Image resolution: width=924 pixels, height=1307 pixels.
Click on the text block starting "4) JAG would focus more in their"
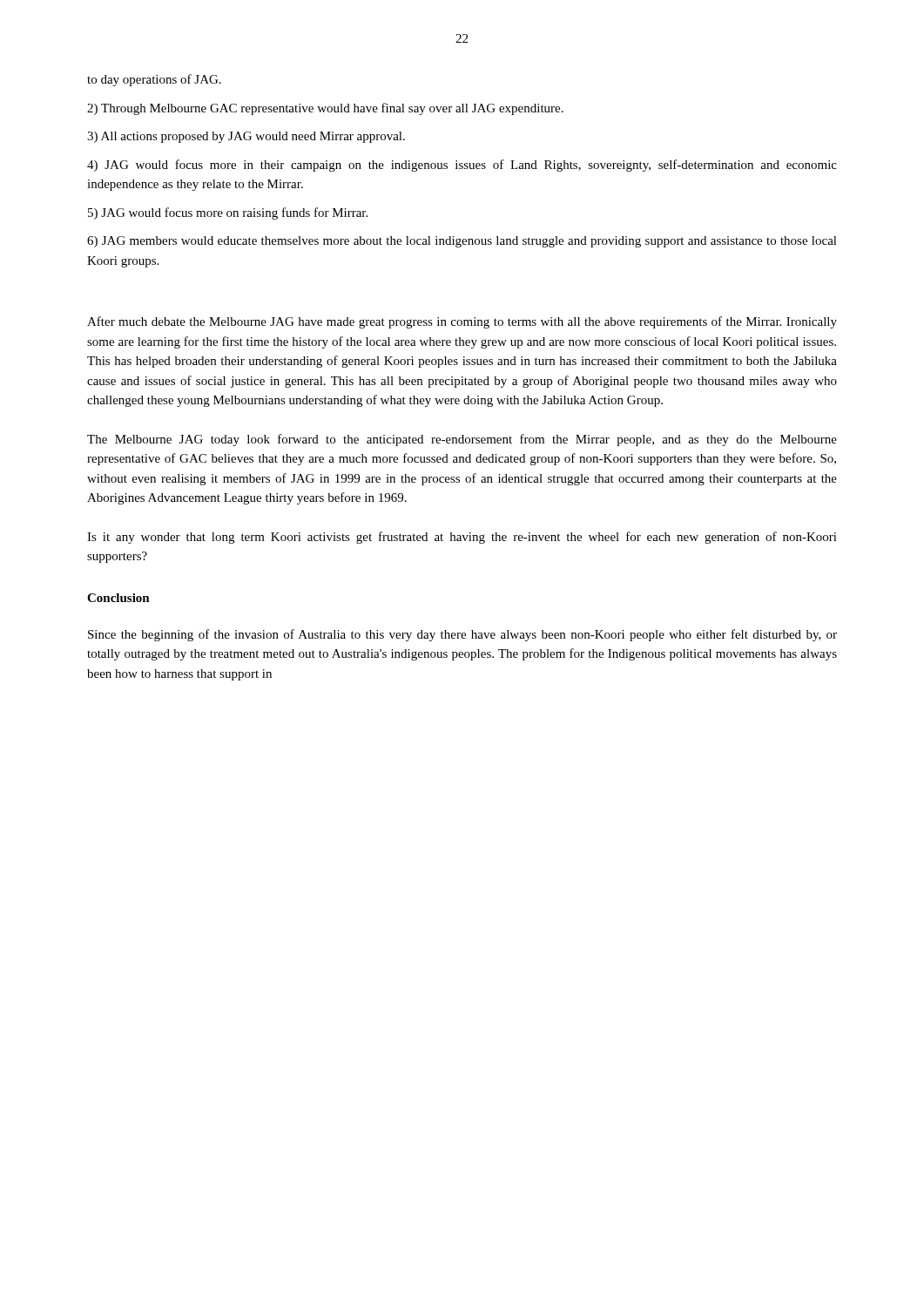click(462, 174)
